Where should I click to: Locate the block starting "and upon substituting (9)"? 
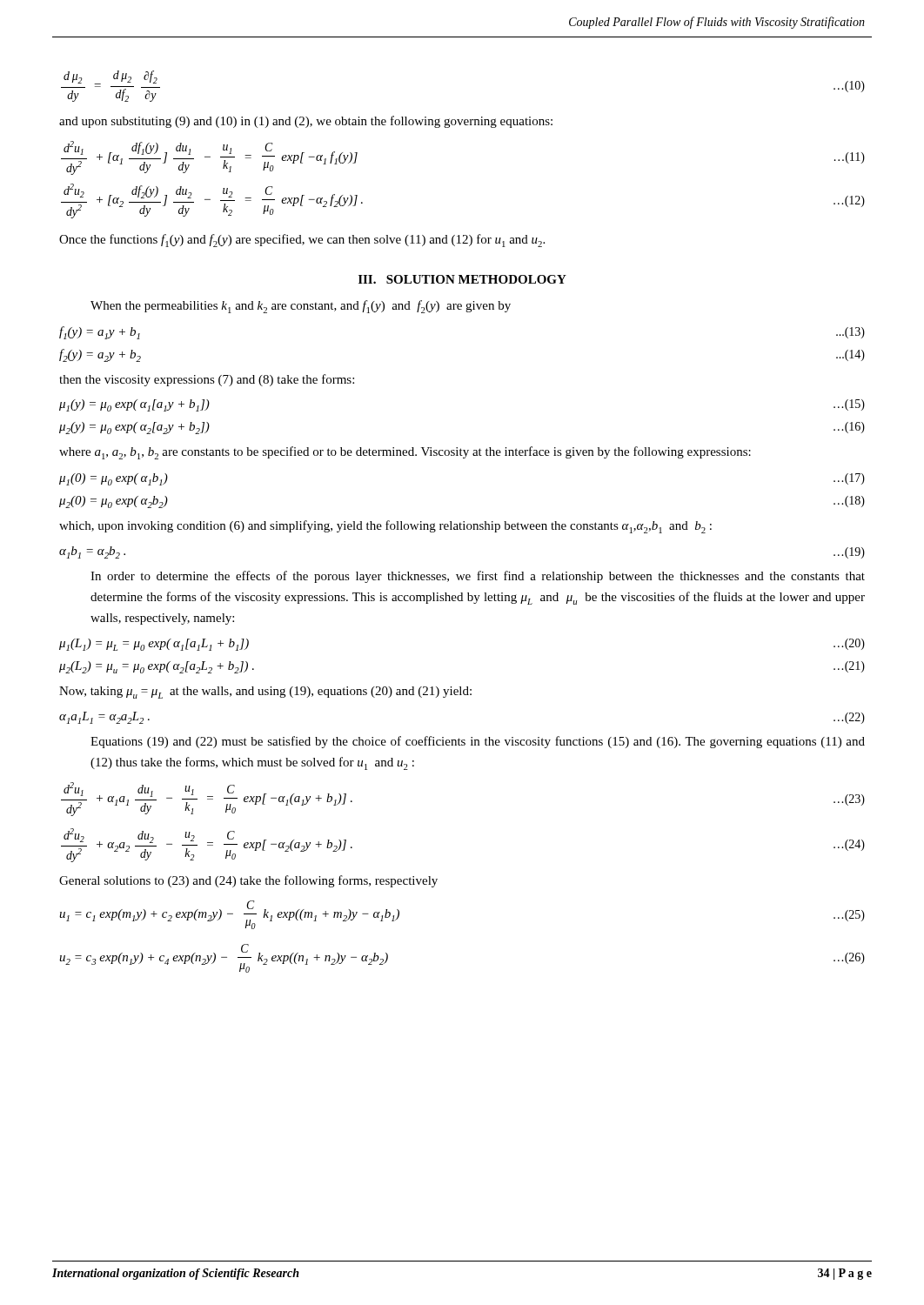pyautogui.click(x=306, y=121)
